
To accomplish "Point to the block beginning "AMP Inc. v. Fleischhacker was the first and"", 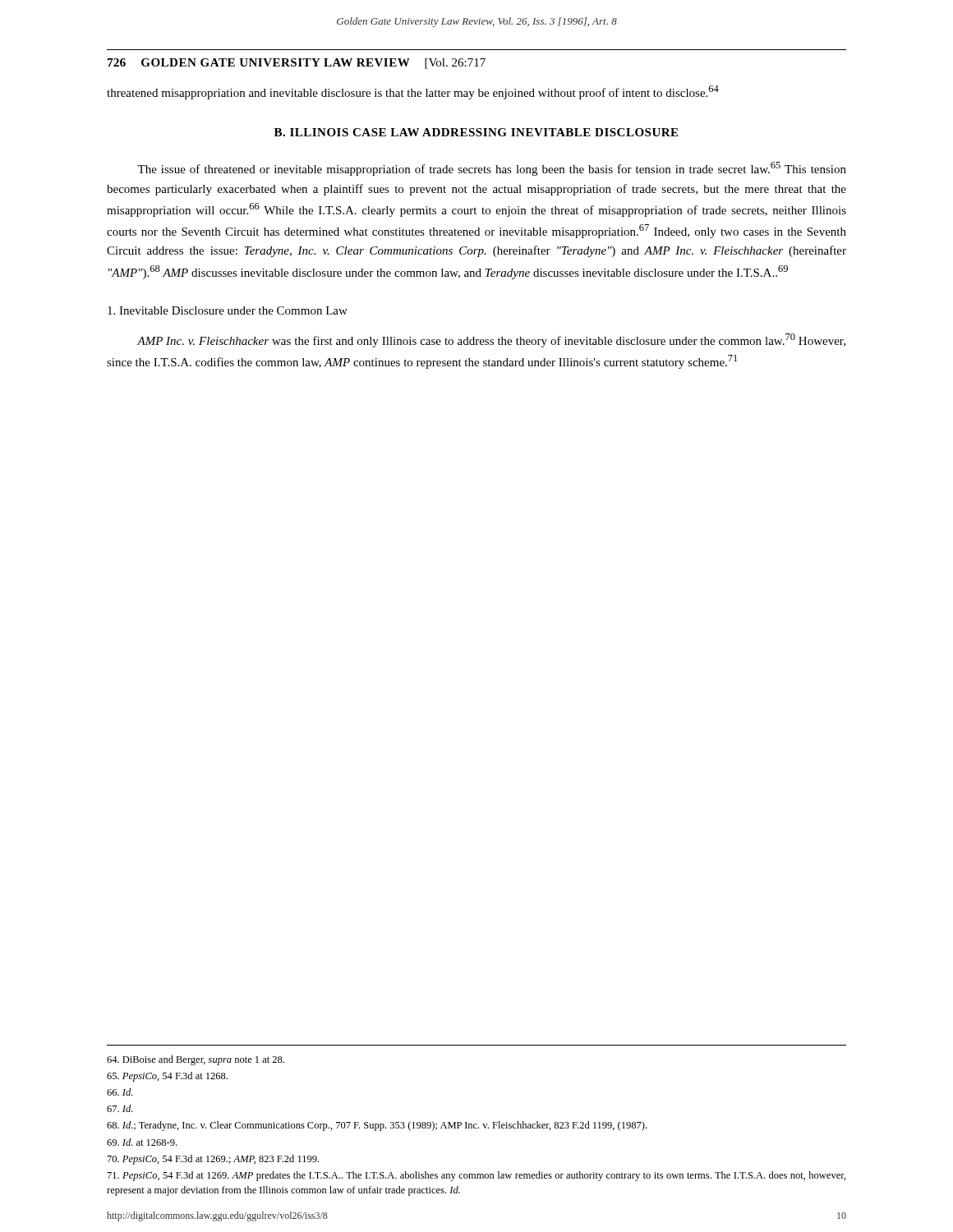I will pos(476,351).
